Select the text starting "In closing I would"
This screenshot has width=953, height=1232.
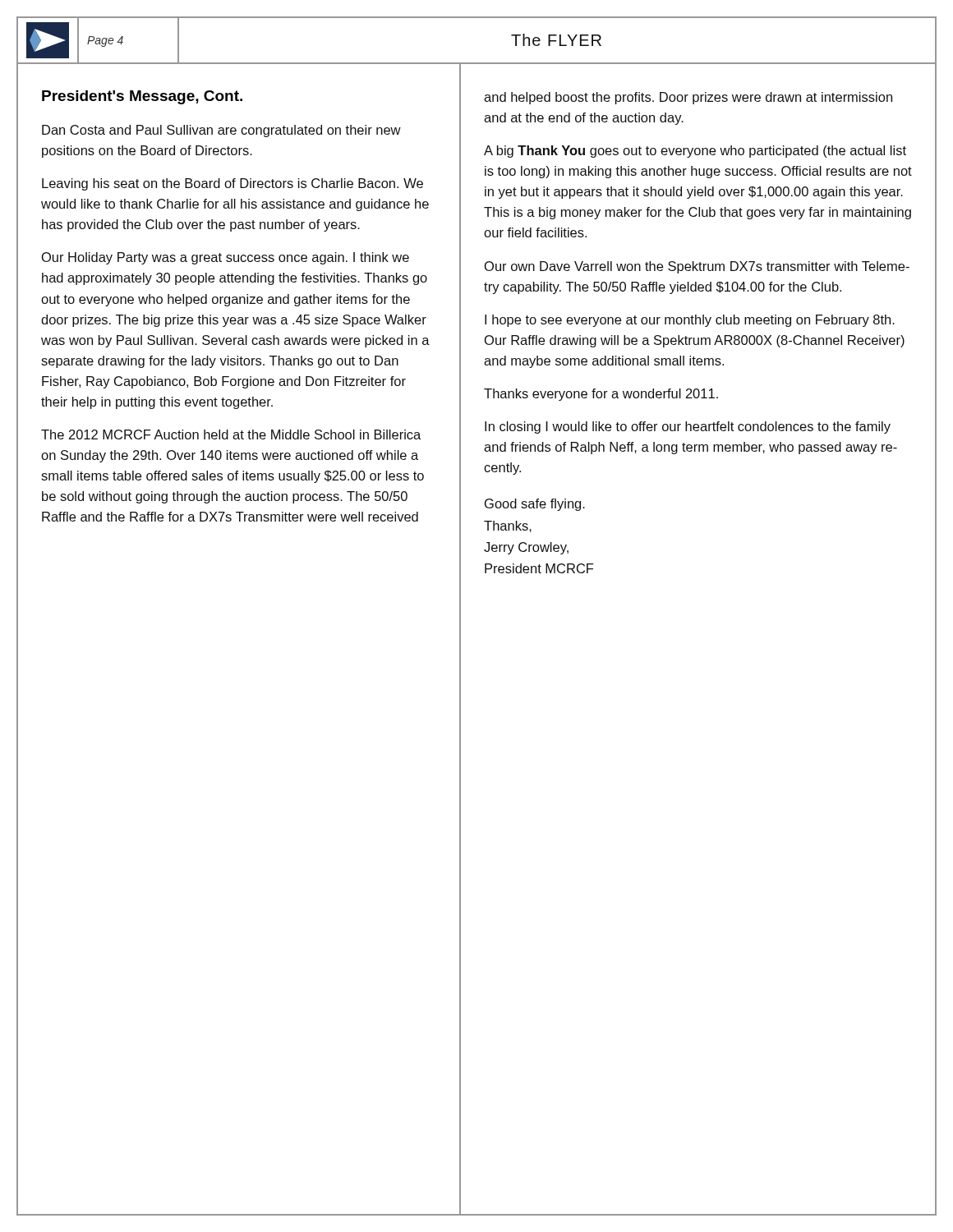click(x=691, y=447)
